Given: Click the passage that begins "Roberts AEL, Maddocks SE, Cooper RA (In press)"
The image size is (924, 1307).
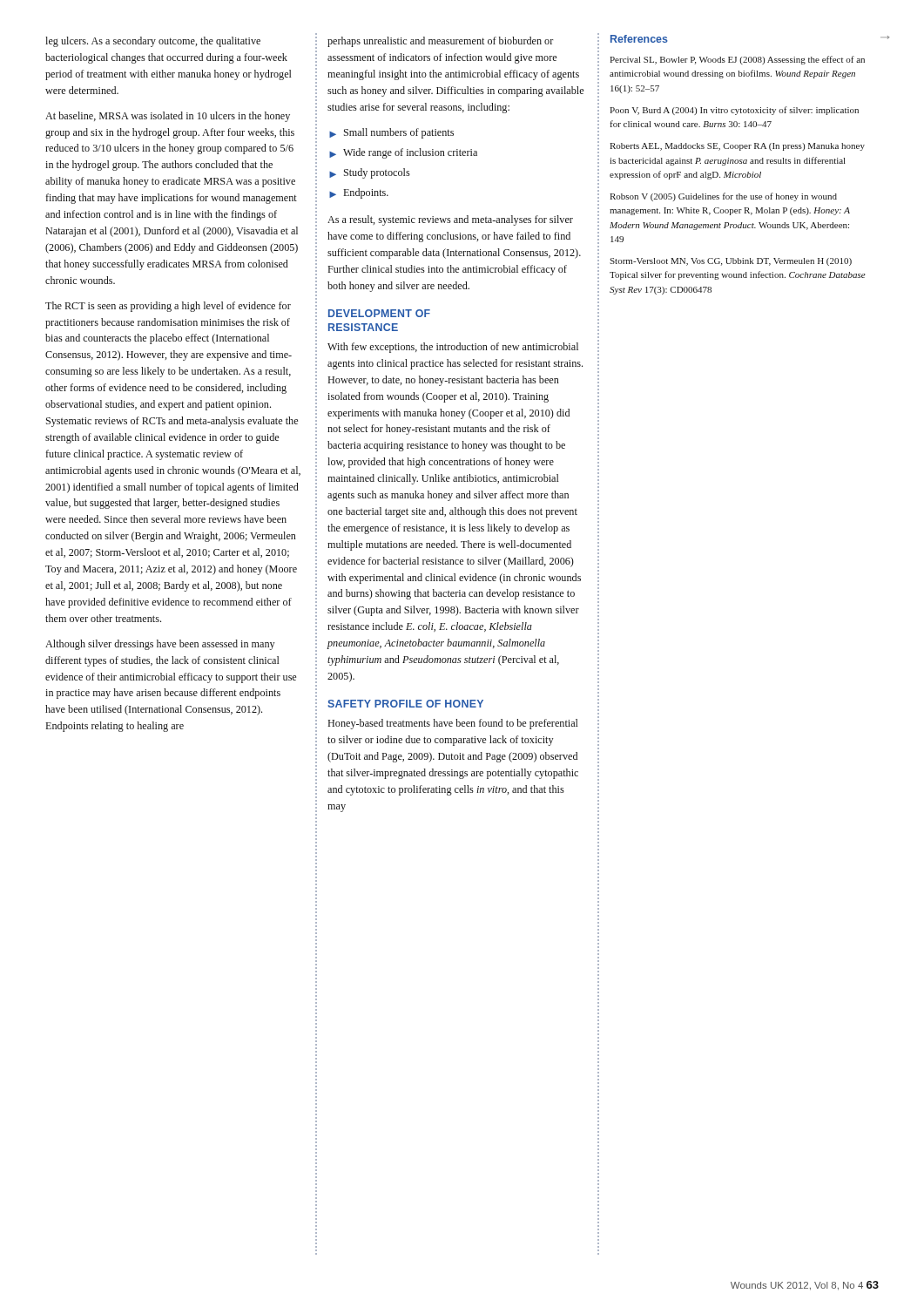Looking at the screenshot, I should point(738,160).
